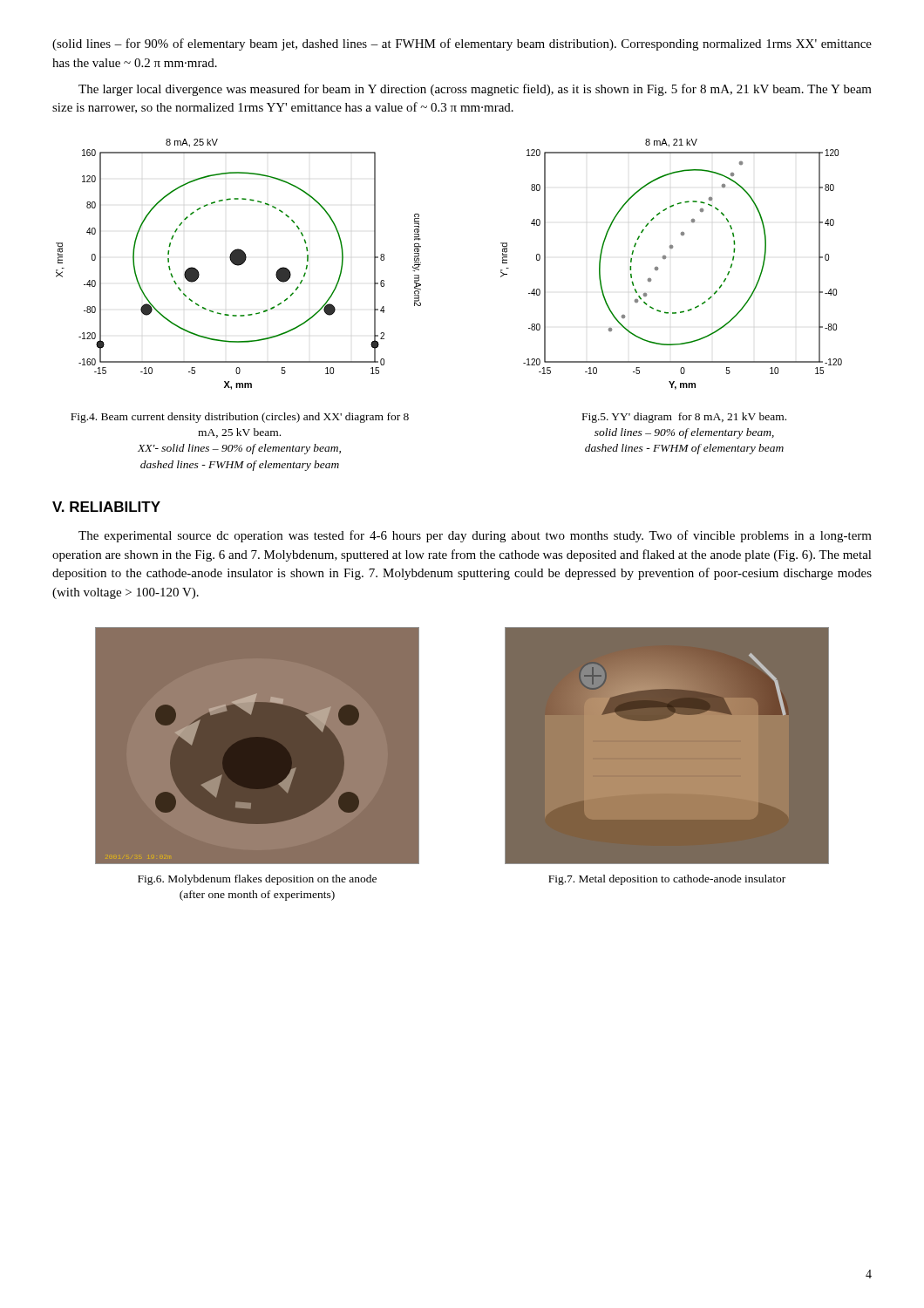Click on the element starting "Fig.6. Molybdenum flakes deposition"

257,886
